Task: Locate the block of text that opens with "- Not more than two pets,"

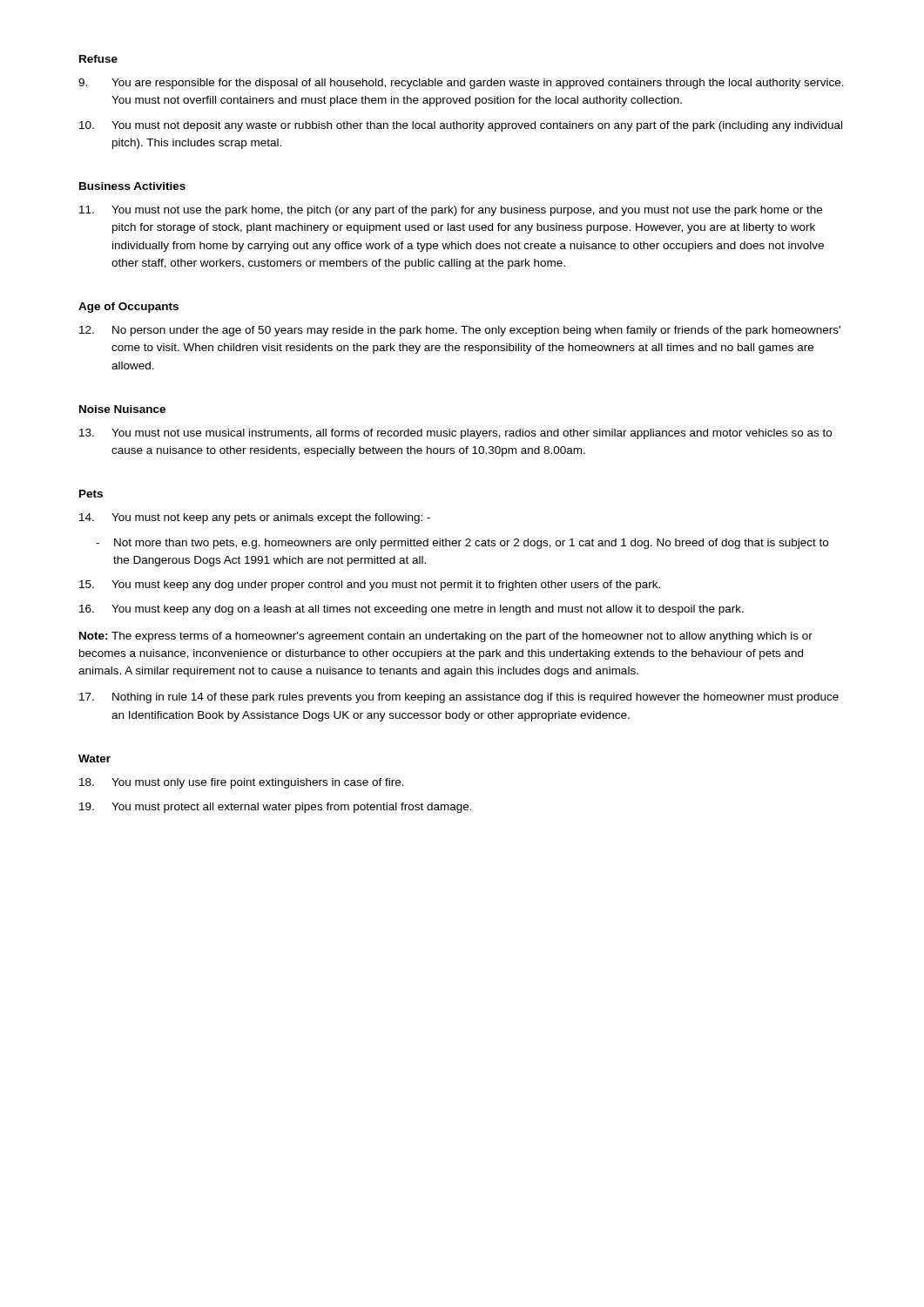Action: pyautogui.click(x=471, y=551)
